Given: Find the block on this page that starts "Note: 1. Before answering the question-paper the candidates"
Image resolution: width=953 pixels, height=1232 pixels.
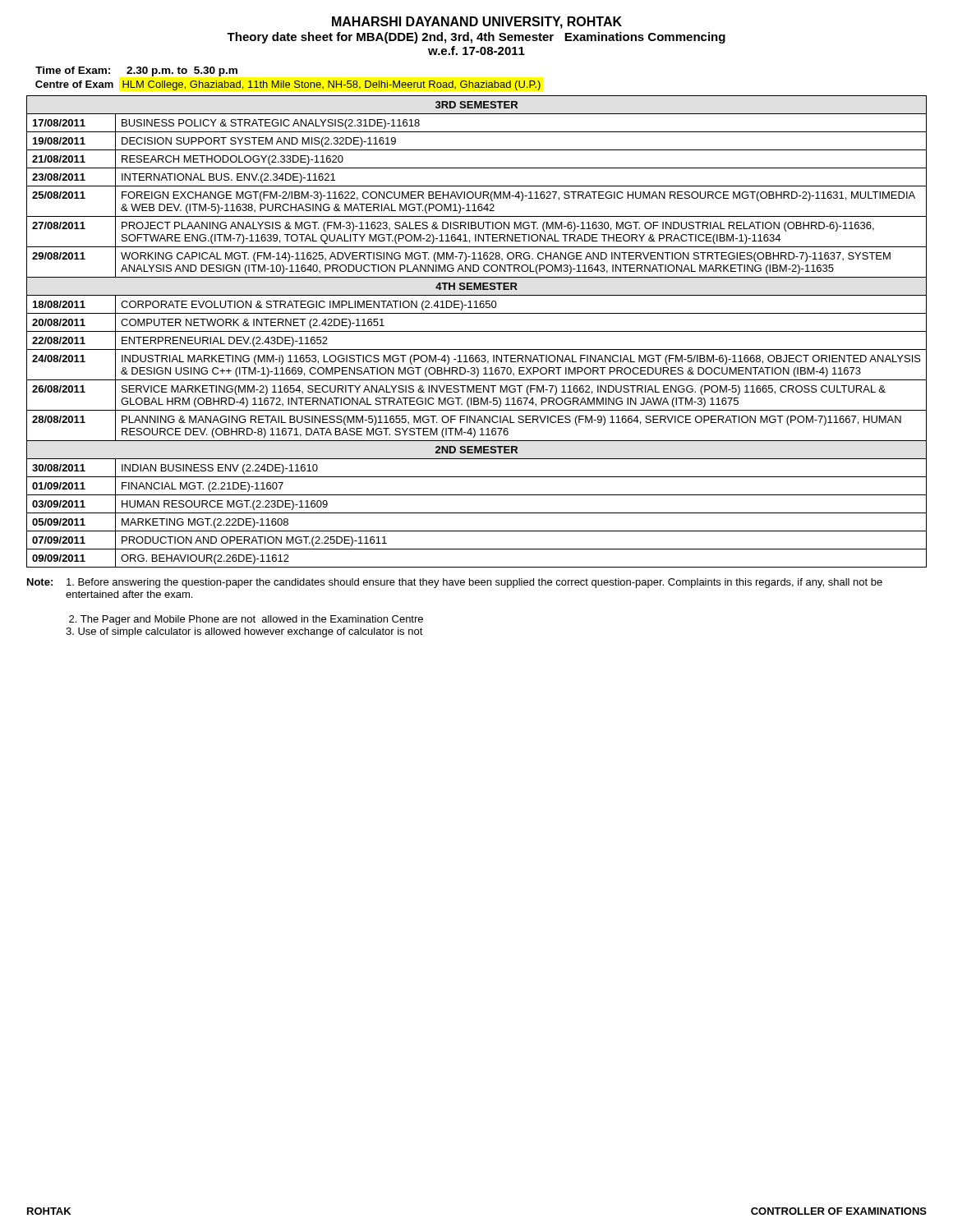Looking at the screenshot, I should [455, 583].
